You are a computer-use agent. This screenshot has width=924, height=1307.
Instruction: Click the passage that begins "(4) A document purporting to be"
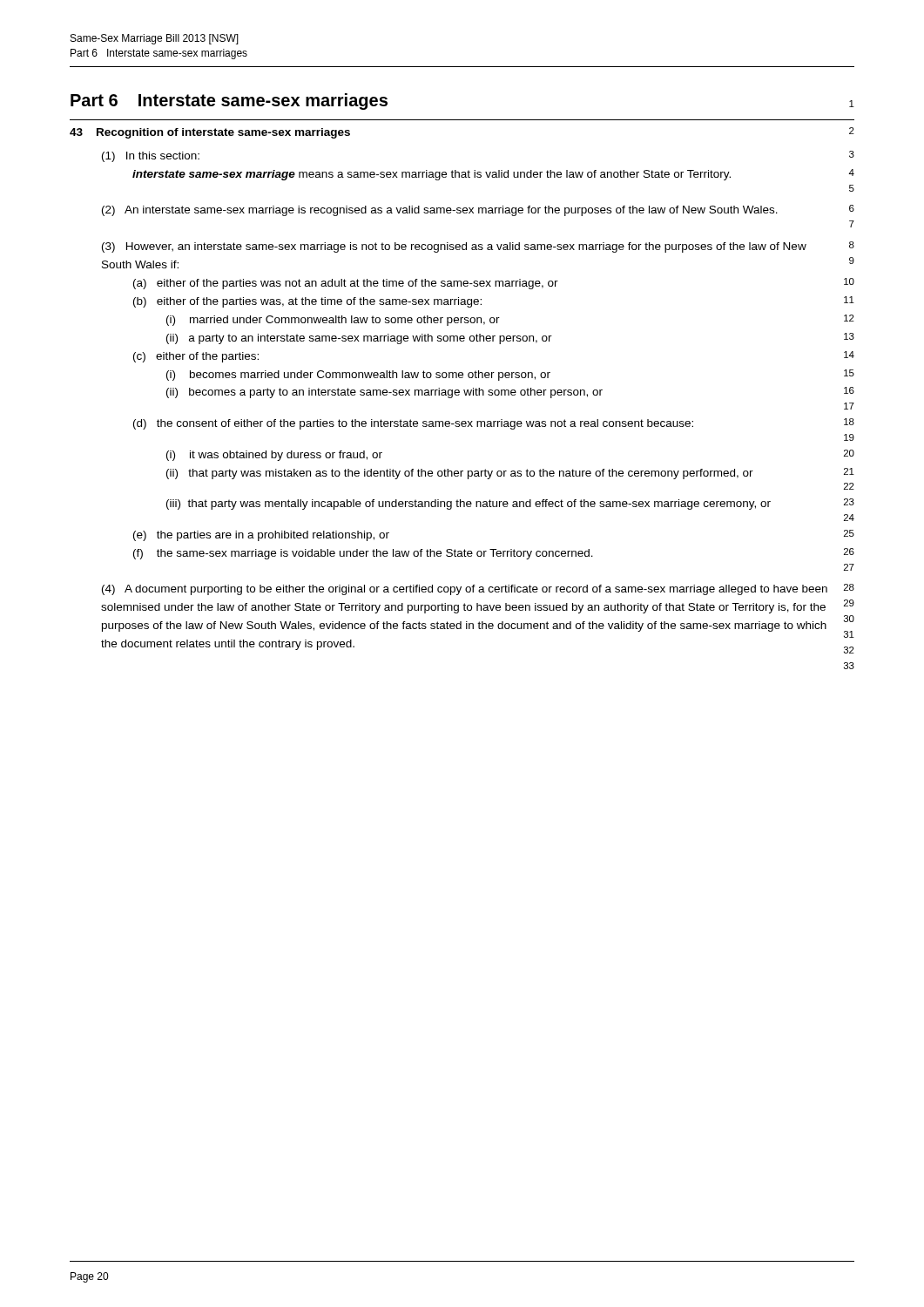tap(462, 627)
